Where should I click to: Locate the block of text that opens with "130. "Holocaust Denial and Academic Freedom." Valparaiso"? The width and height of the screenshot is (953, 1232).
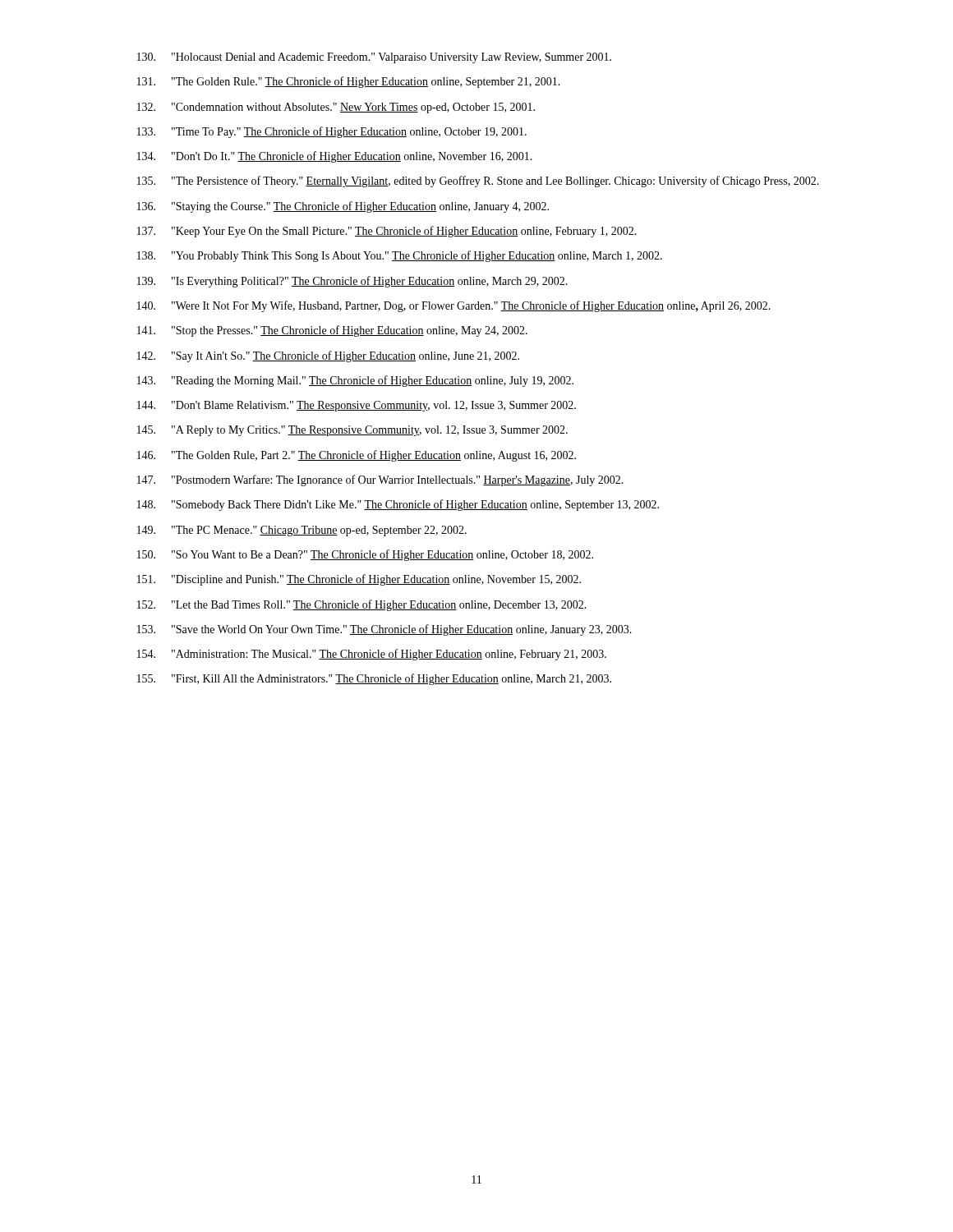click(x=481, y=58)
